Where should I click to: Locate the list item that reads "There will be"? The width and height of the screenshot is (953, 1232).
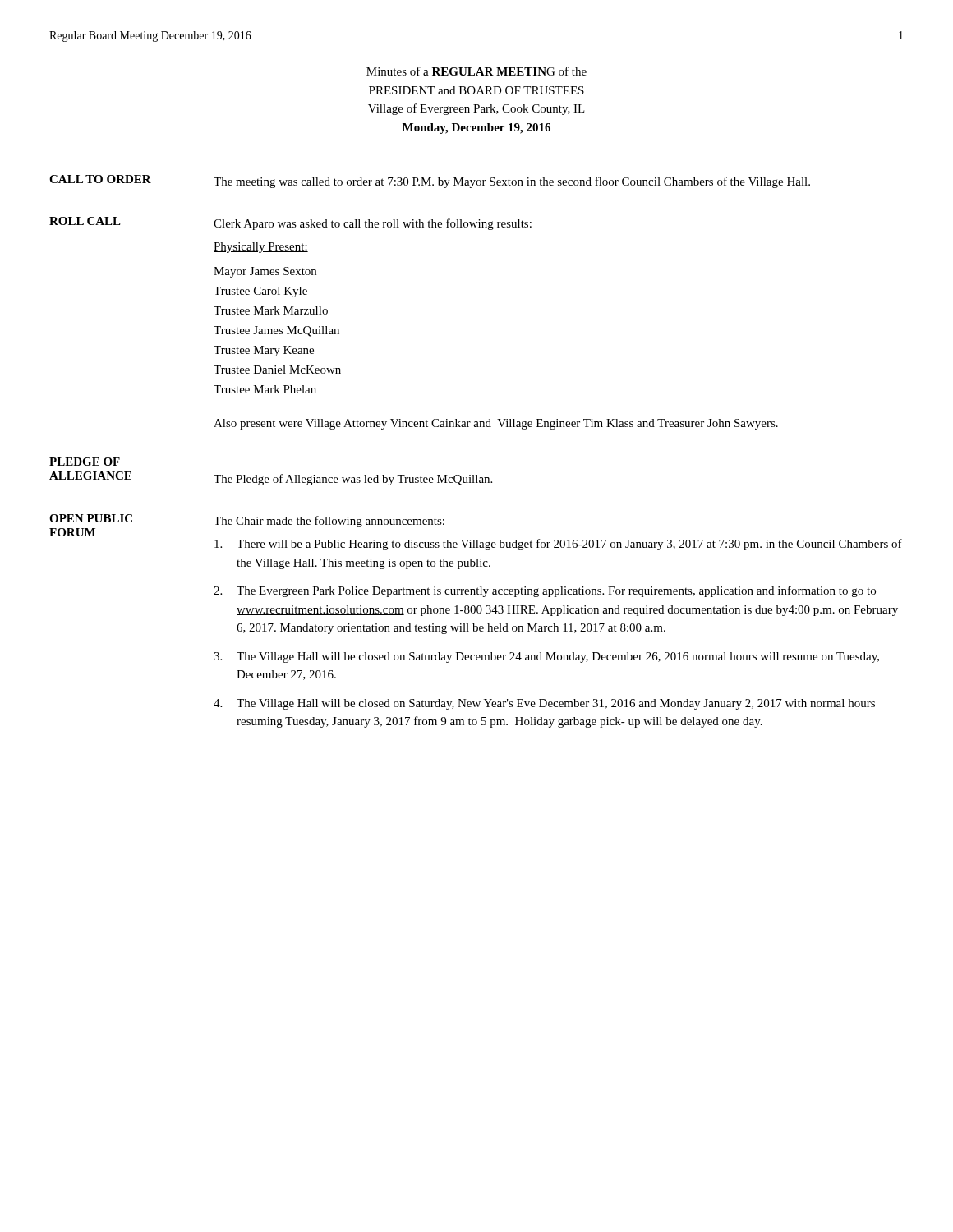tap(559, 553)
